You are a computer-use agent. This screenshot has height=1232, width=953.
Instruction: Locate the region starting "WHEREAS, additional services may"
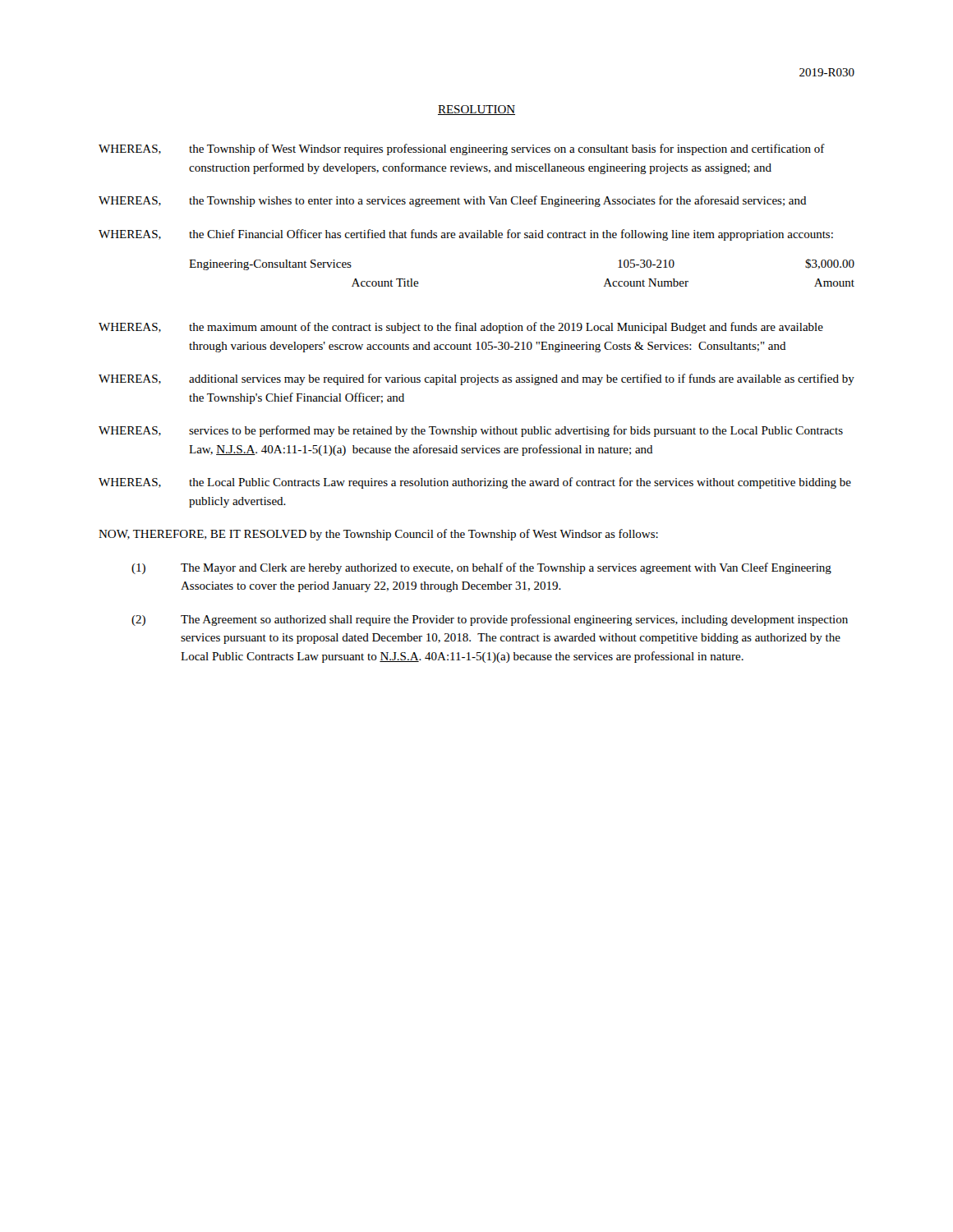(x=476, y=388)
